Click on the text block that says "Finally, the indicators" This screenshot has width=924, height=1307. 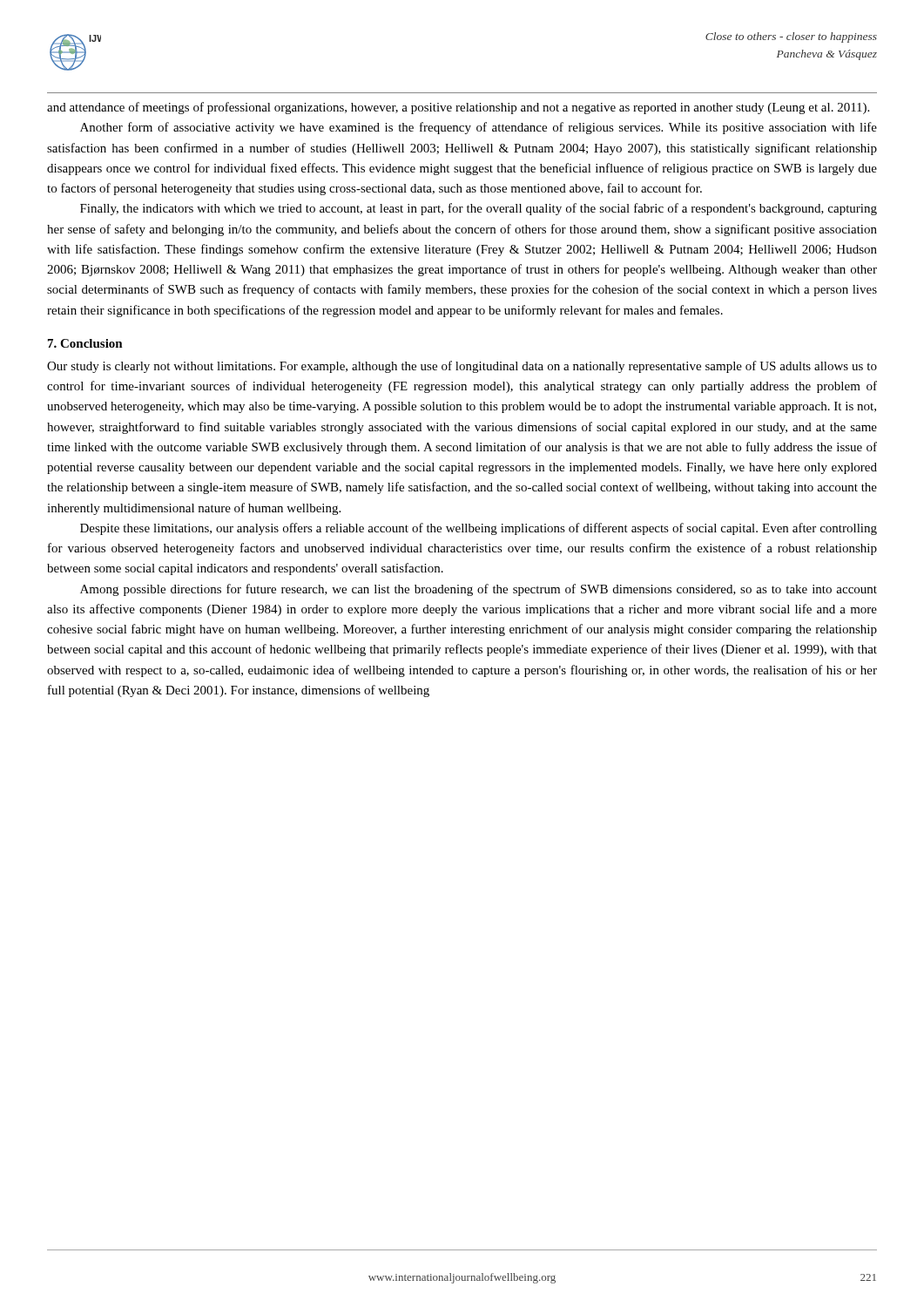(x=462, y=260)
